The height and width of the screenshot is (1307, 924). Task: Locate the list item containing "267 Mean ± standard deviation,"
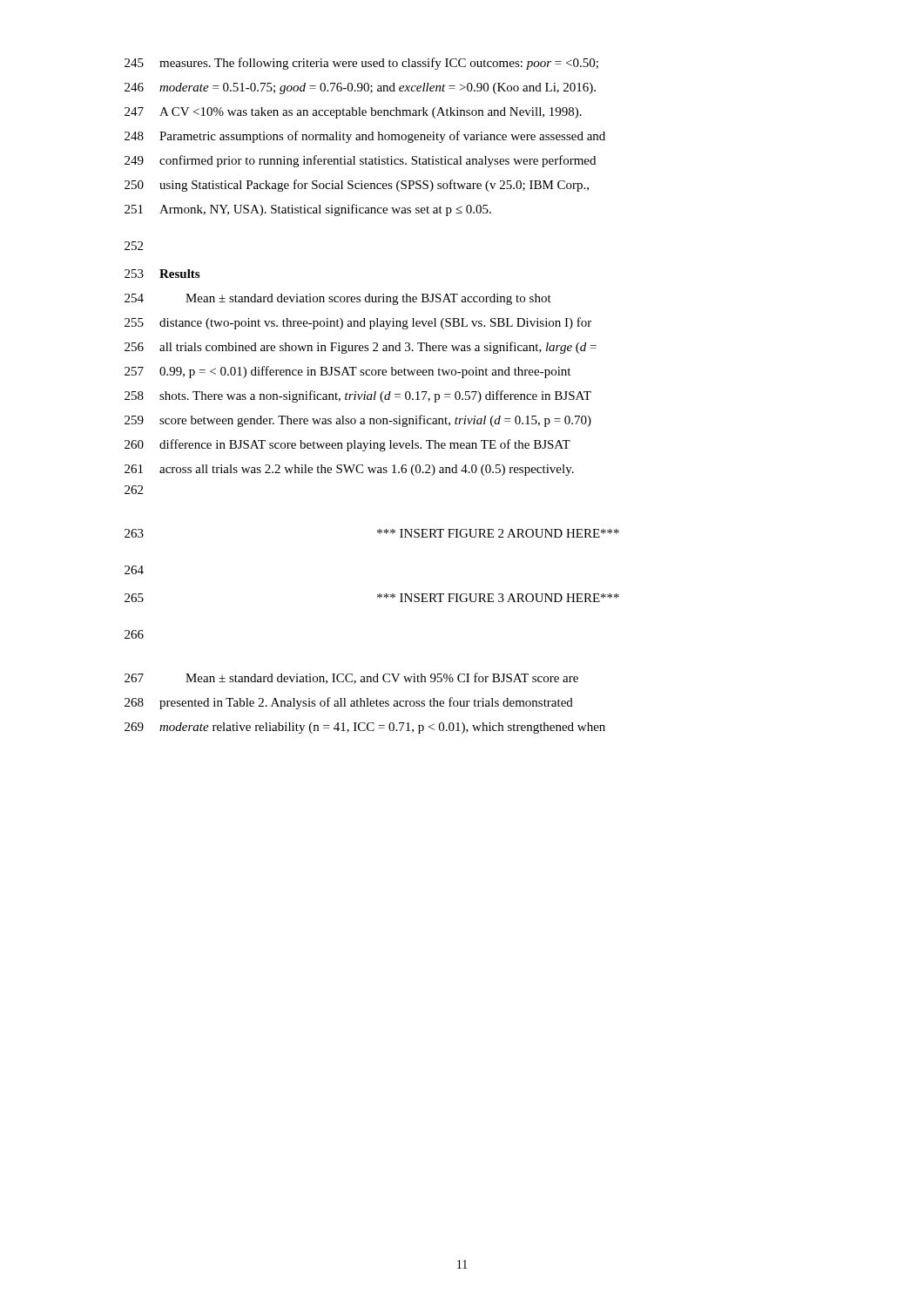466,678
